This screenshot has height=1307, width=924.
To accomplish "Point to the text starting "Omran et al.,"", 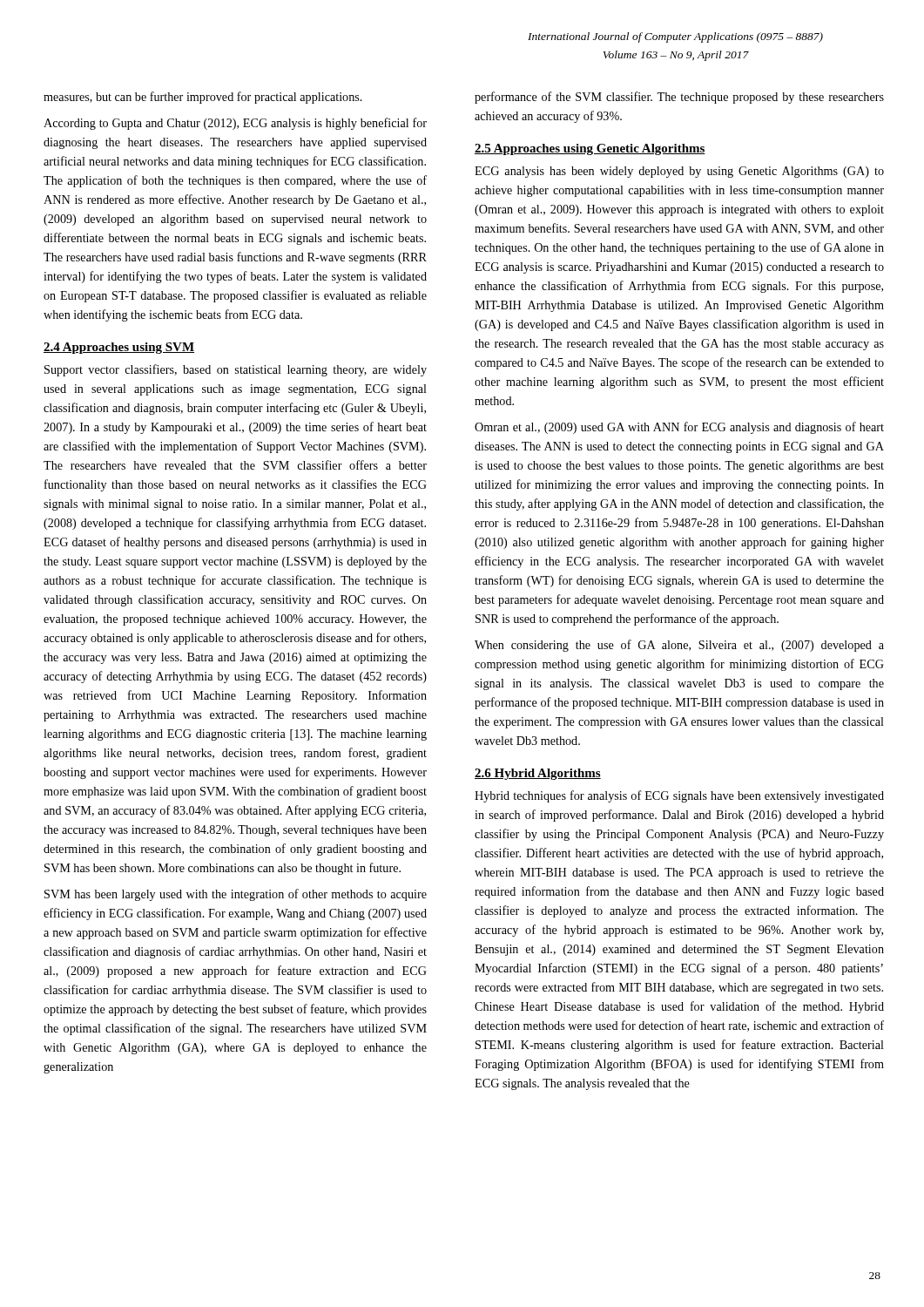I will 679,523.
